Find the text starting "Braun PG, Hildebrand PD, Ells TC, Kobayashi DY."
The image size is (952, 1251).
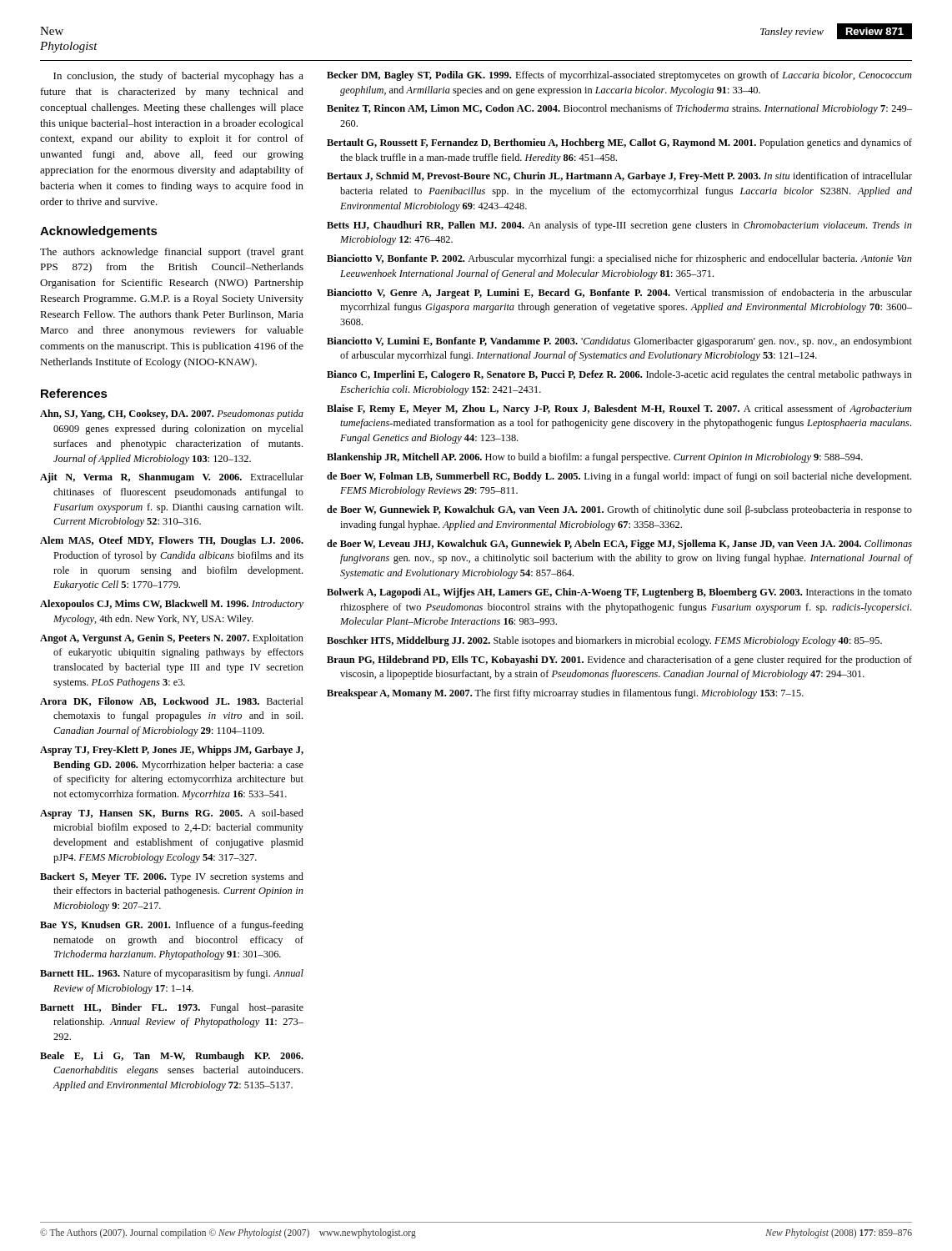619,667
